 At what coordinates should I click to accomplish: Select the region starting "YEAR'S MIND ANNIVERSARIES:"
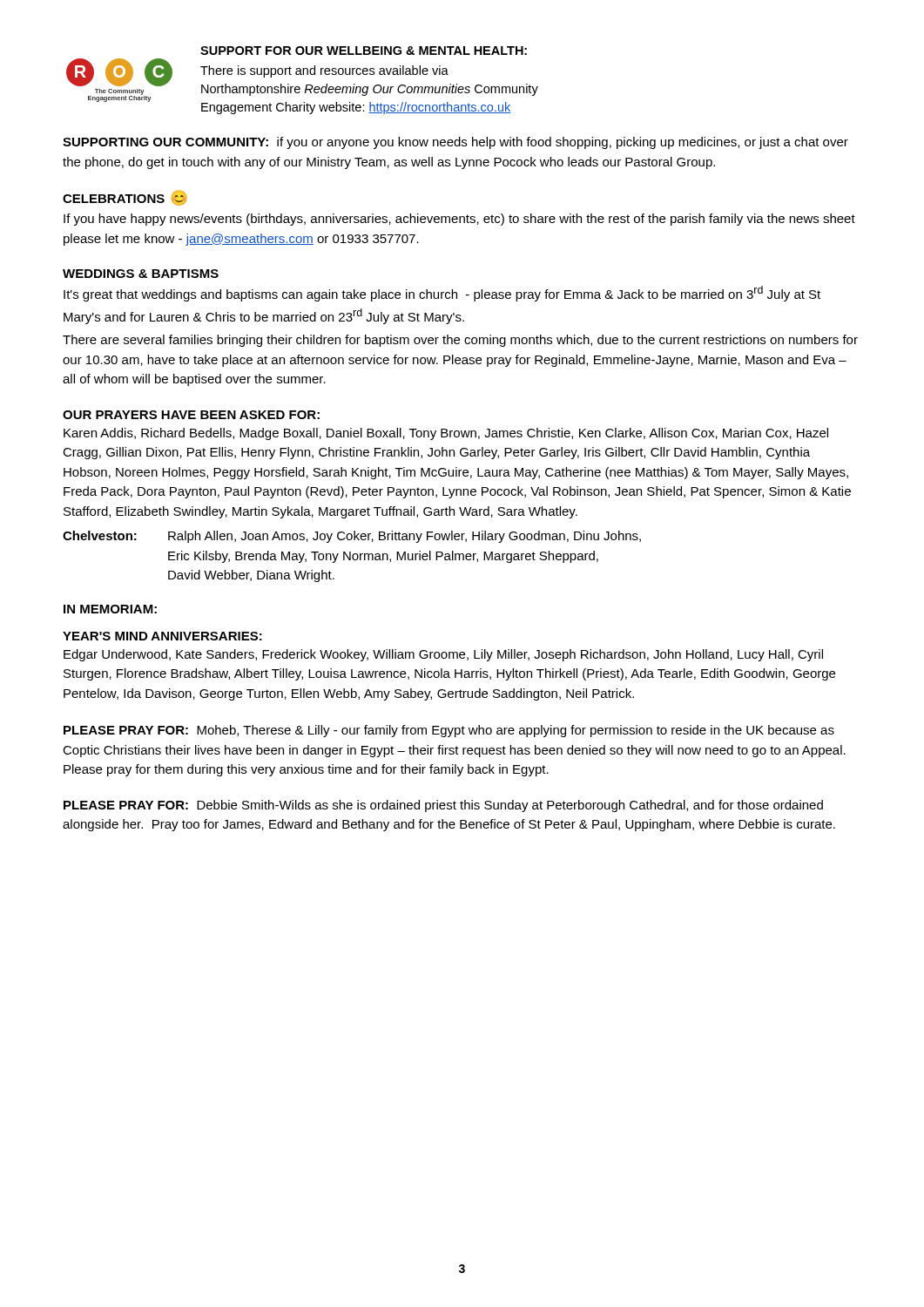pos(163,635)
